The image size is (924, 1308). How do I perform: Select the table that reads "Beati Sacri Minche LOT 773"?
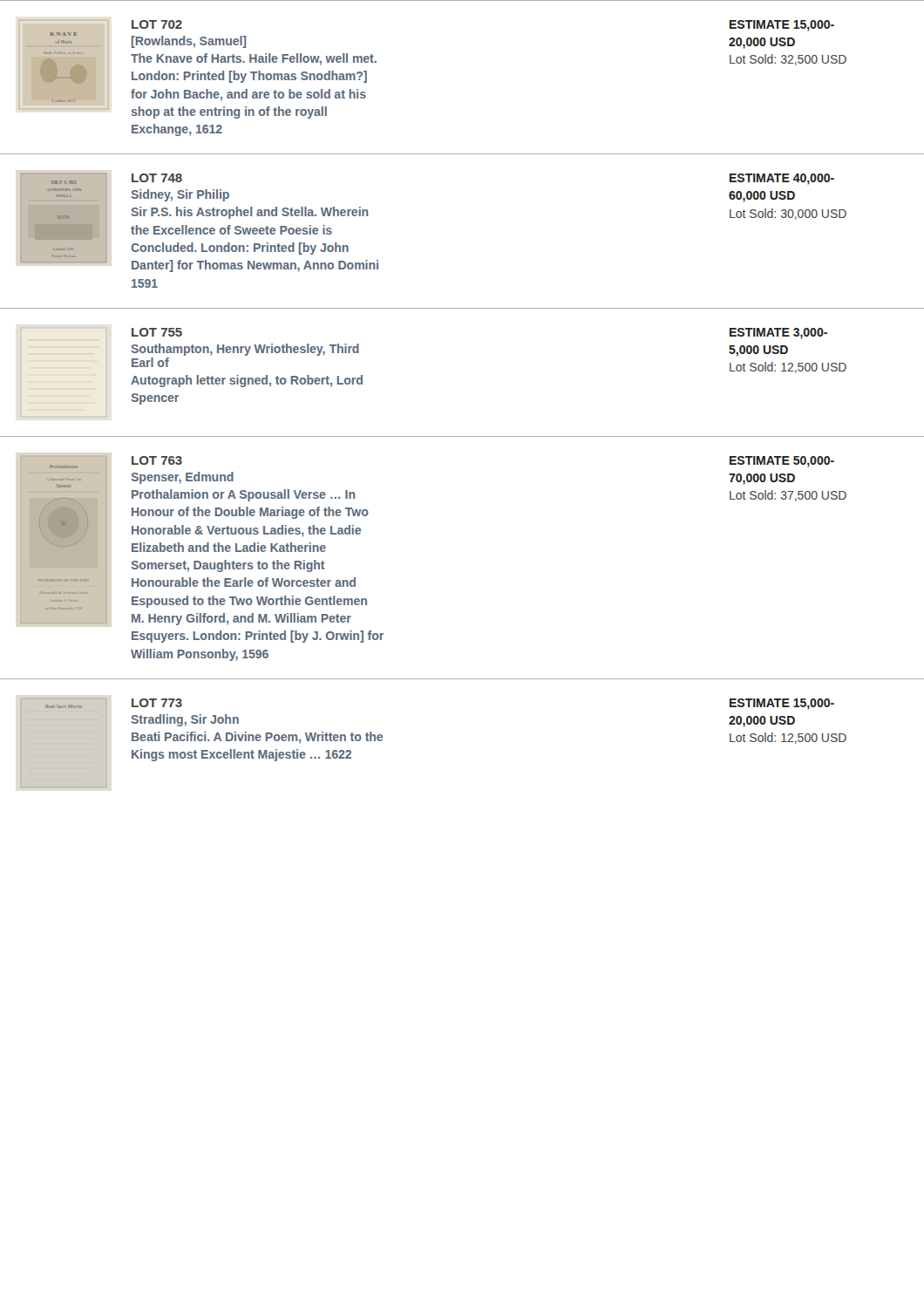click(462, 742)
